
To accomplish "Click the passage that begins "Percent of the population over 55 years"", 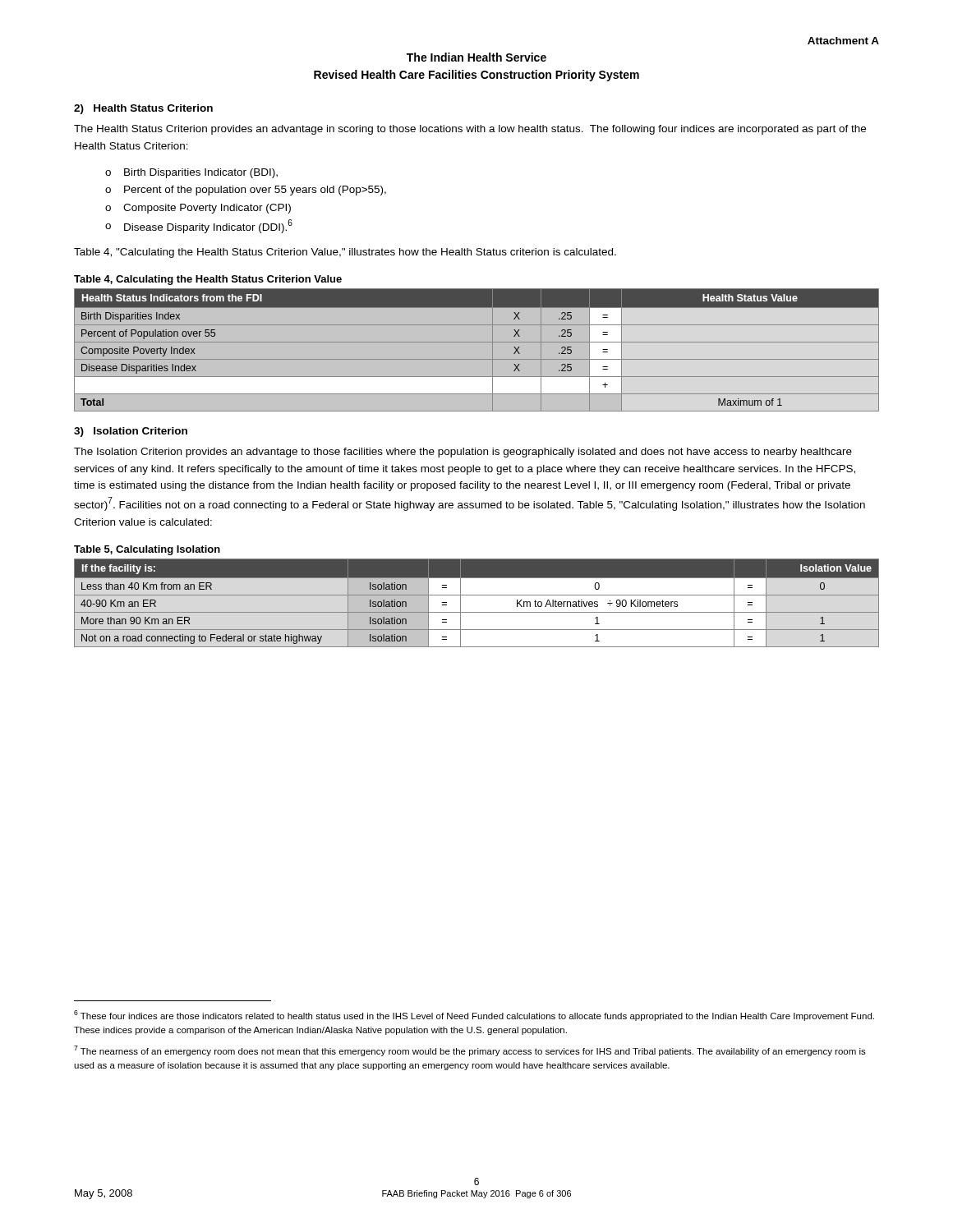I will pos(255,190).
